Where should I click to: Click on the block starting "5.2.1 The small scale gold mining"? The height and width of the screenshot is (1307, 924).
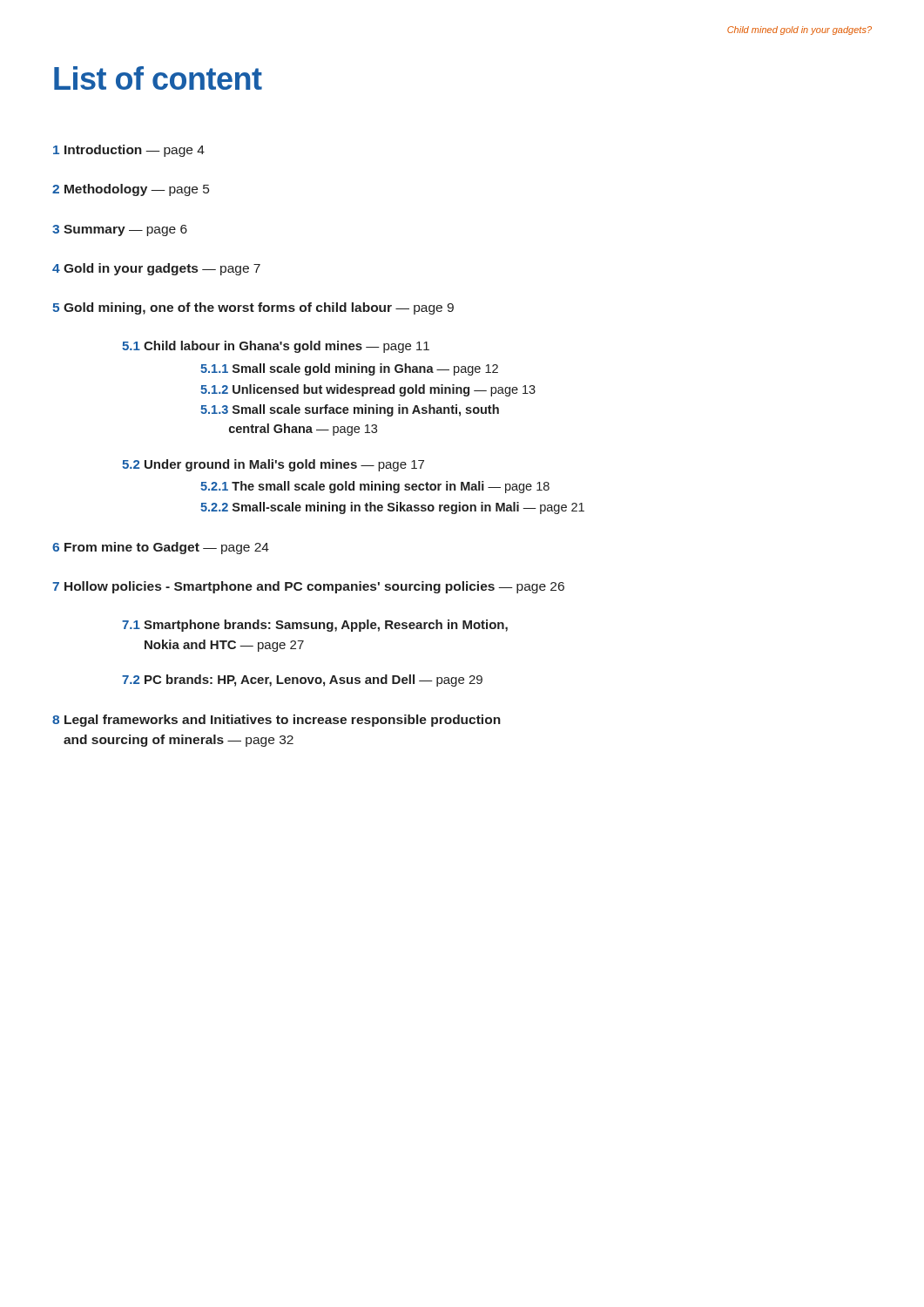[375, 486]
